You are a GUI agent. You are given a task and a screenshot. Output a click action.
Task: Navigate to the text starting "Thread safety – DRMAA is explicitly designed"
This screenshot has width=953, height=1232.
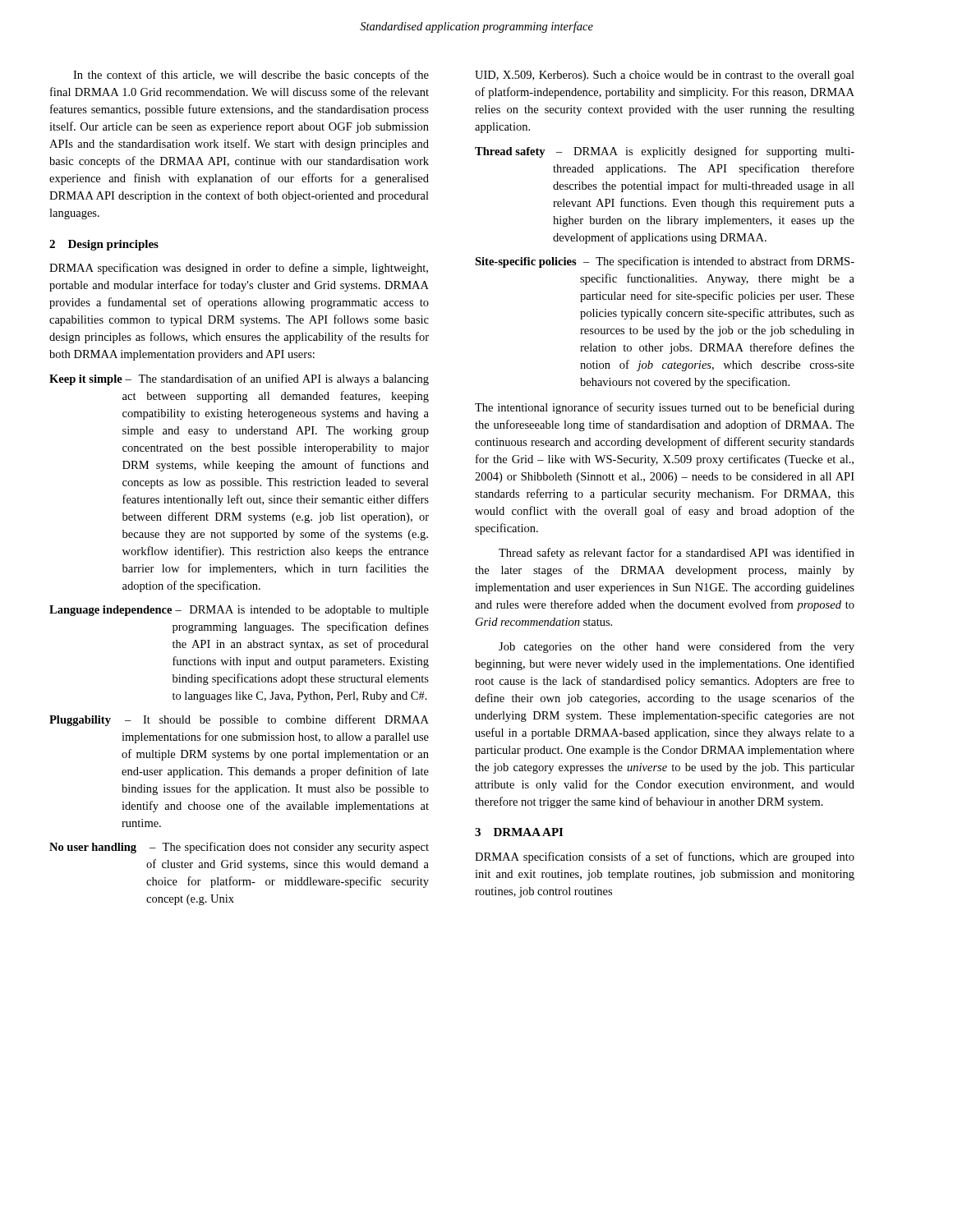click(x=665, y=194)
